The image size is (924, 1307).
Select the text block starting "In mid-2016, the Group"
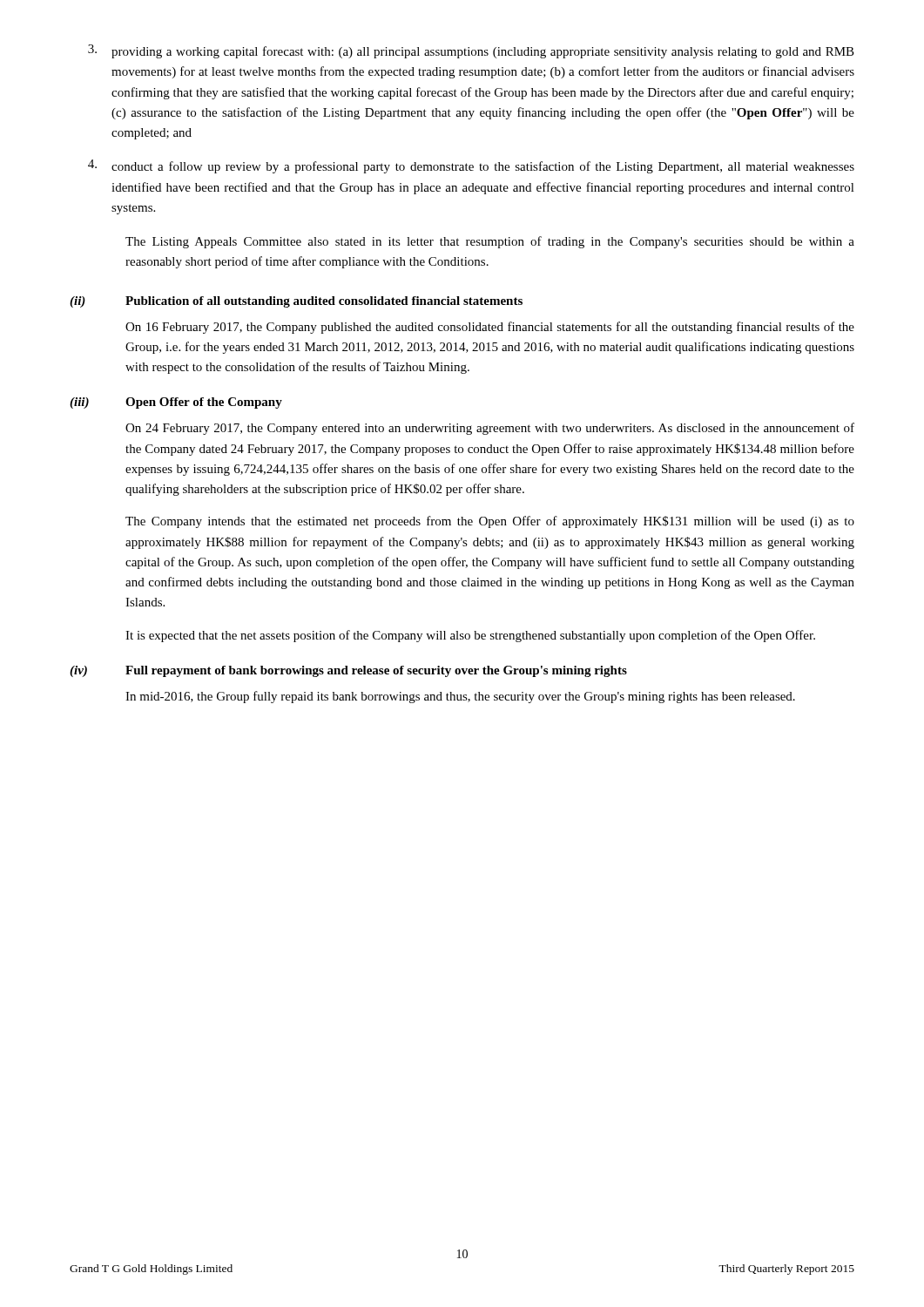461,696
